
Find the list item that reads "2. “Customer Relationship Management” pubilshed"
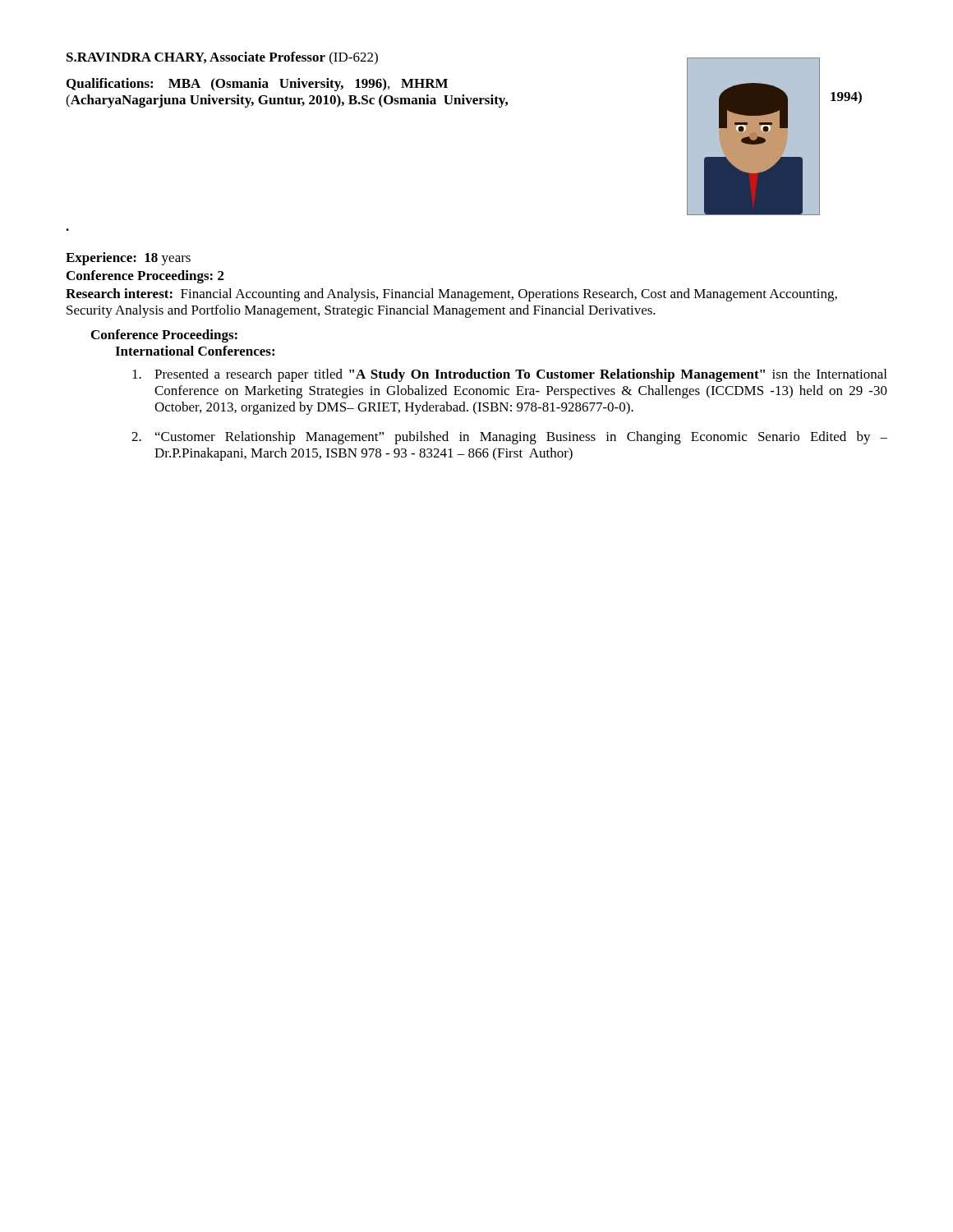tap(509, 445)
